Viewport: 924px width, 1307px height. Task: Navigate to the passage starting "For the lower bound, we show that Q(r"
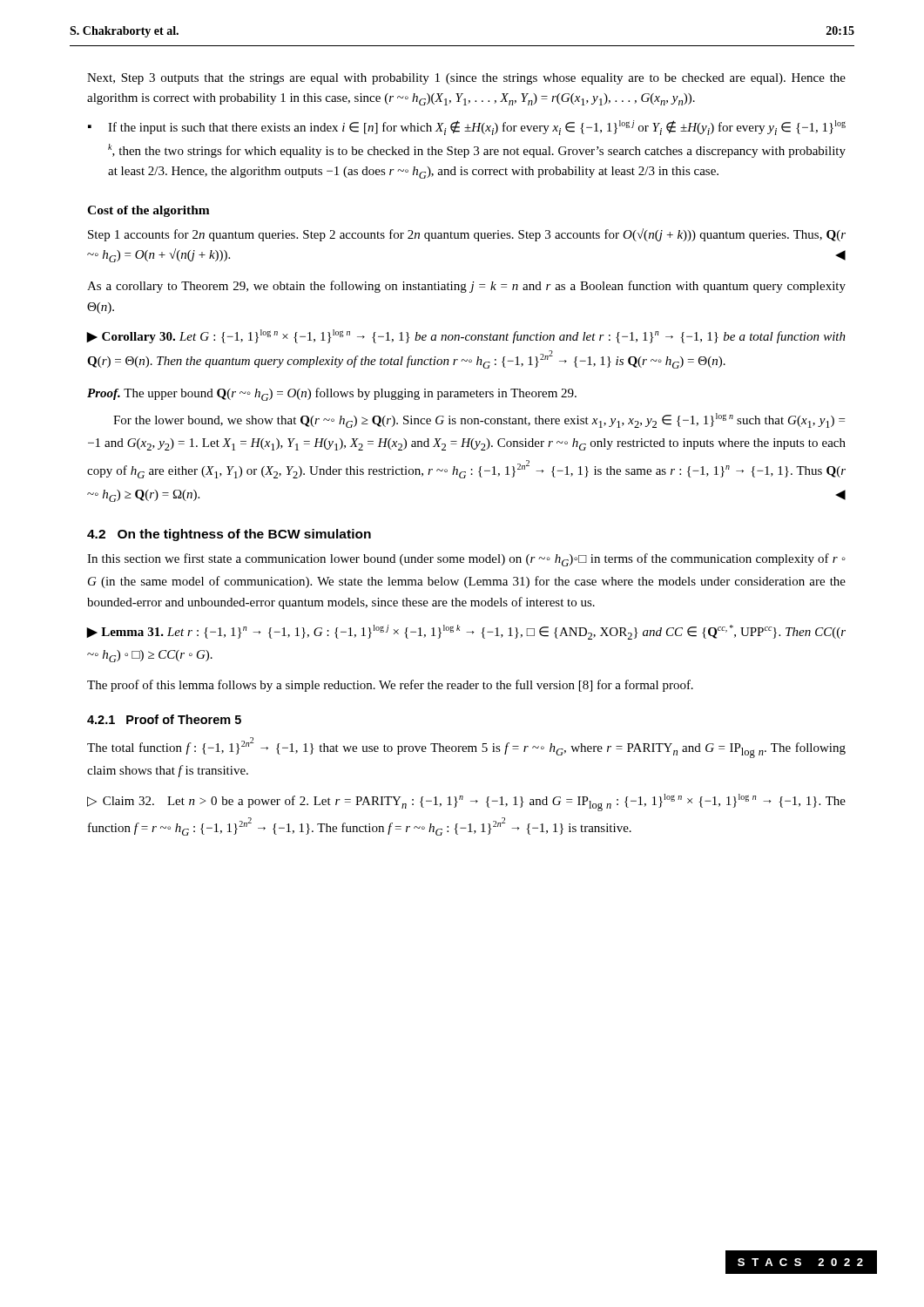click(x=466, y=458)
